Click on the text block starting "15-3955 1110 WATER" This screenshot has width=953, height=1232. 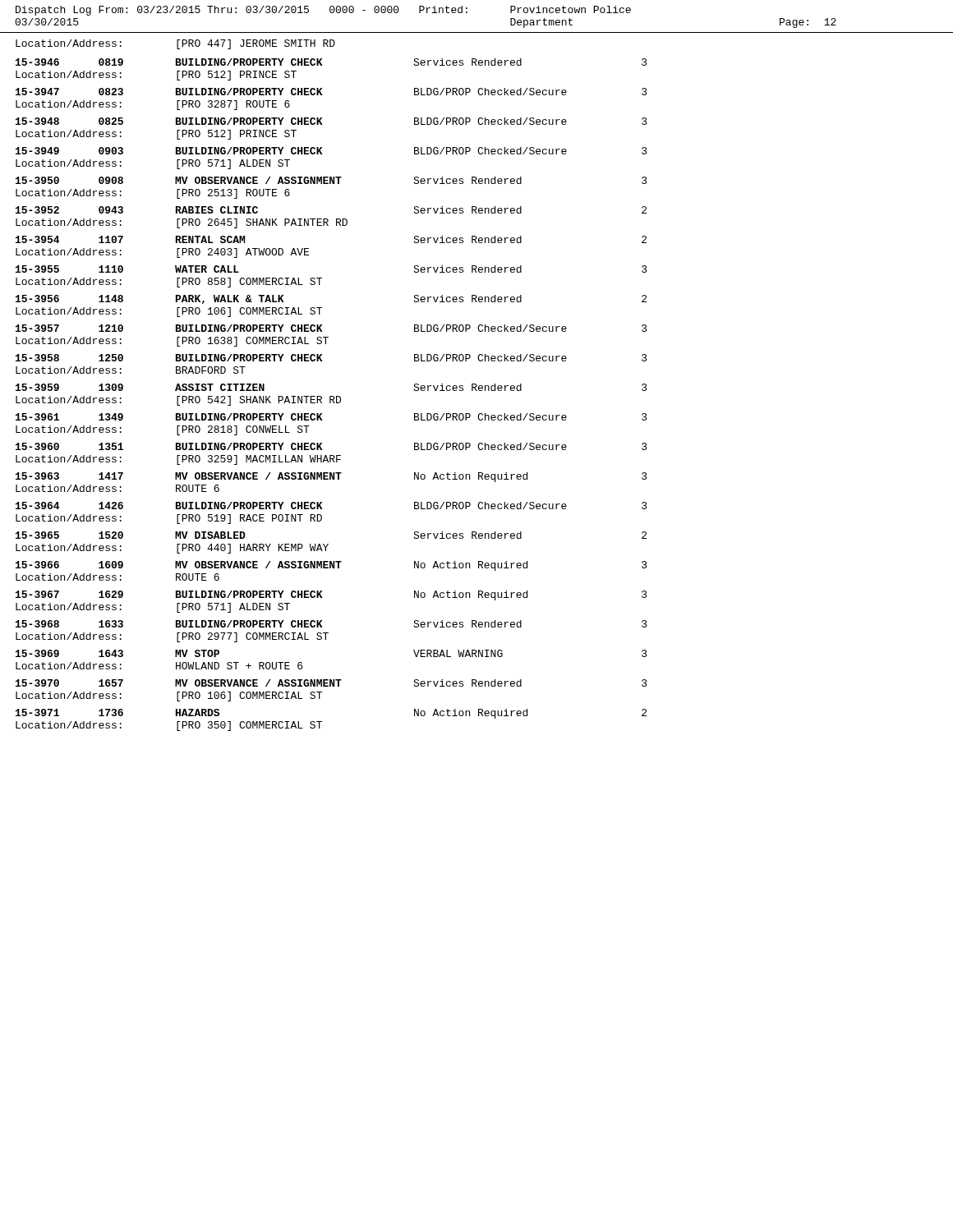point(476,276)
